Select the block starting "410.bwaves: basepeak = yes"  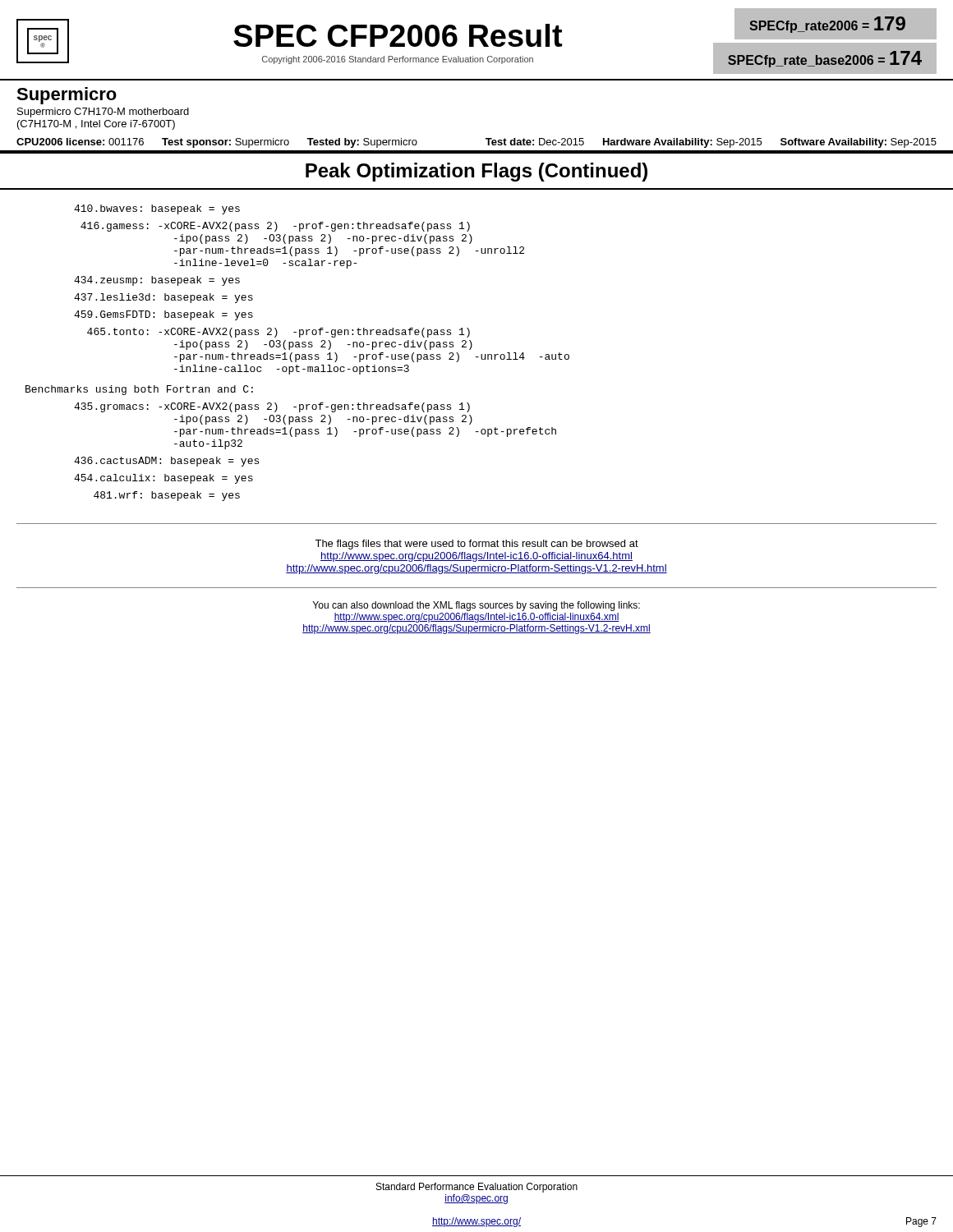[157, 209]
